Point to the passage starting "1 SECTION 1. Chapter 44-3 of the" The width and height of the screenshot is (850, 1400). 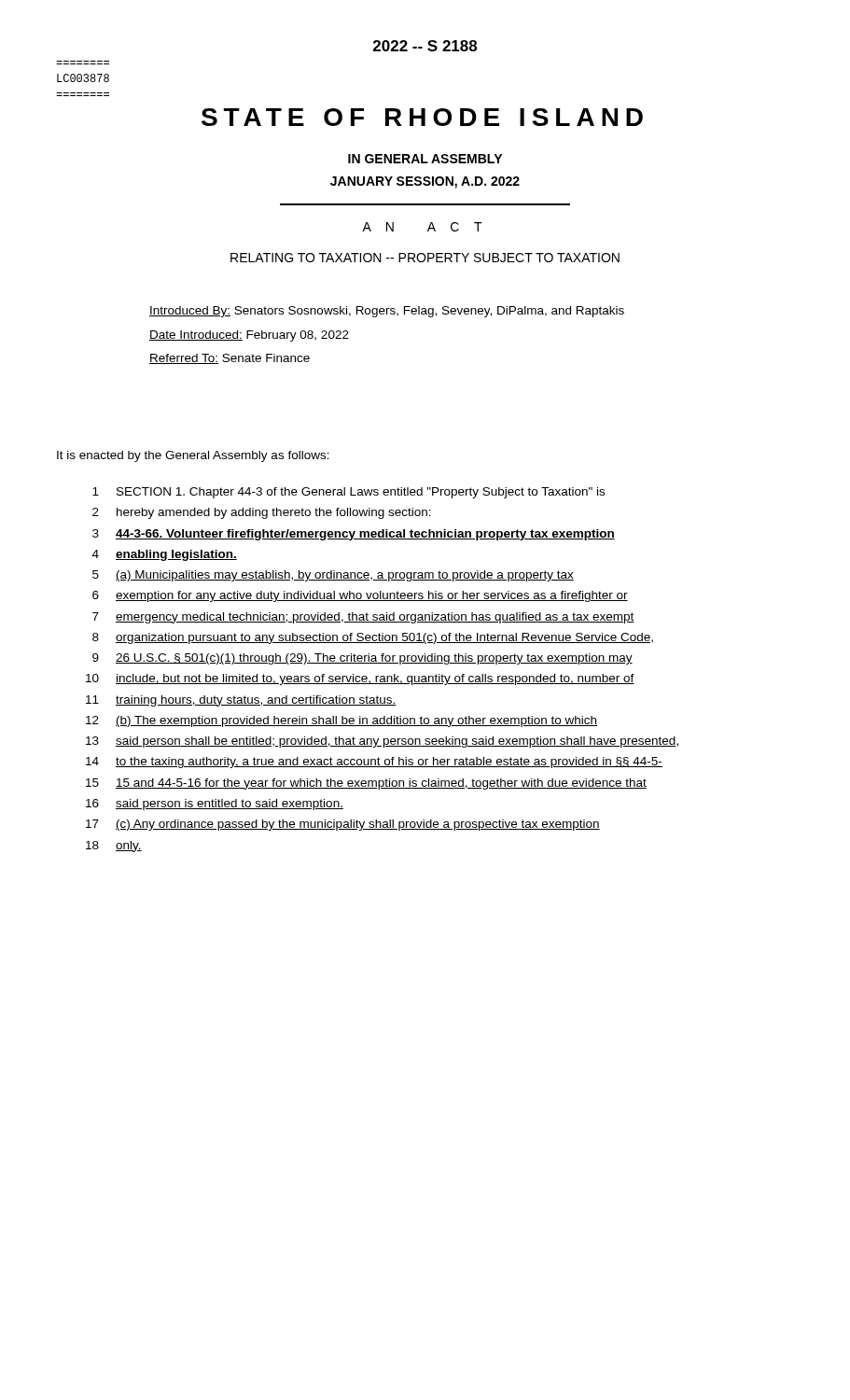coord(425,492)
